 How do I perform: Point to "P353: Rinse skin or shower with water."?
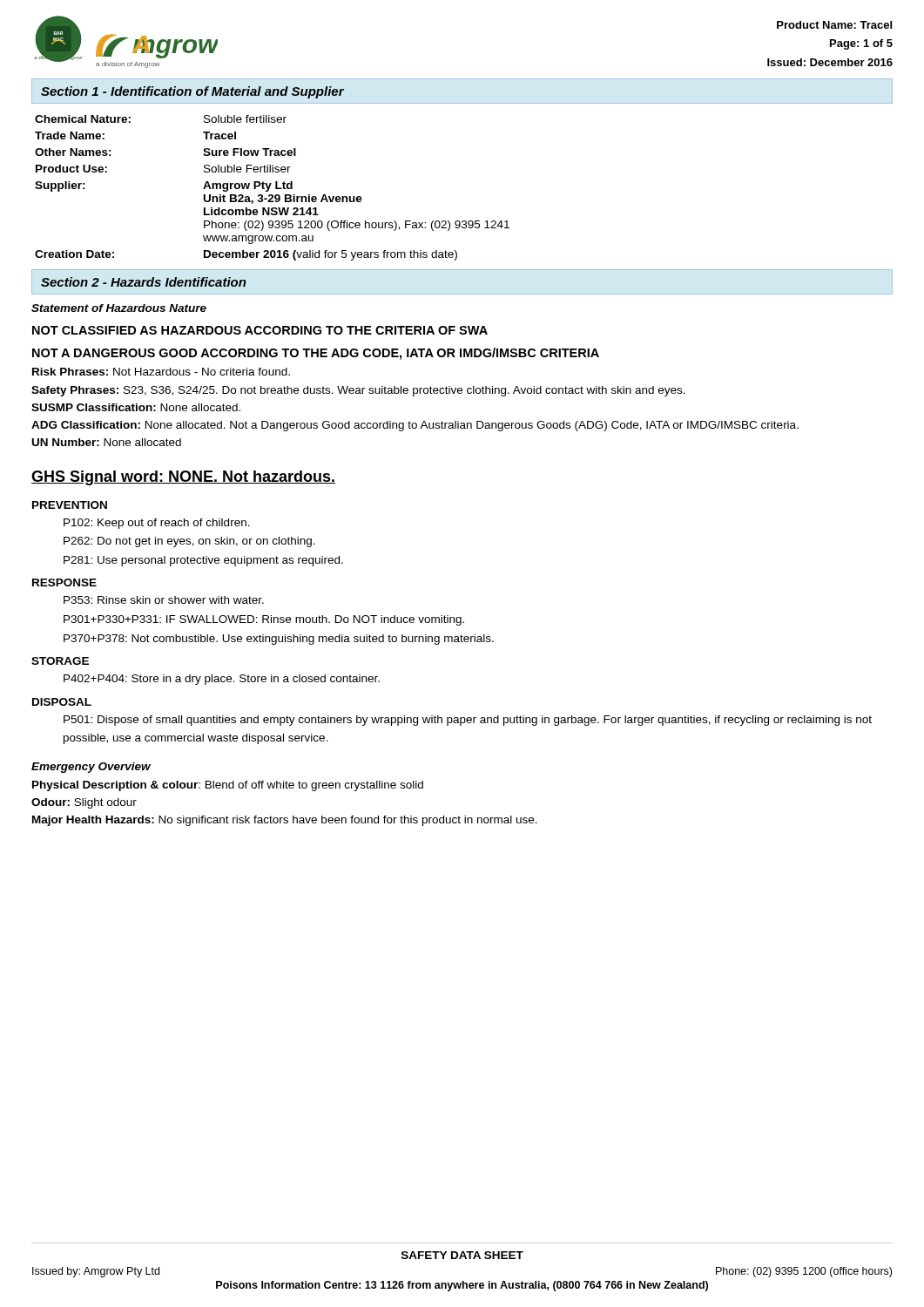164,600
